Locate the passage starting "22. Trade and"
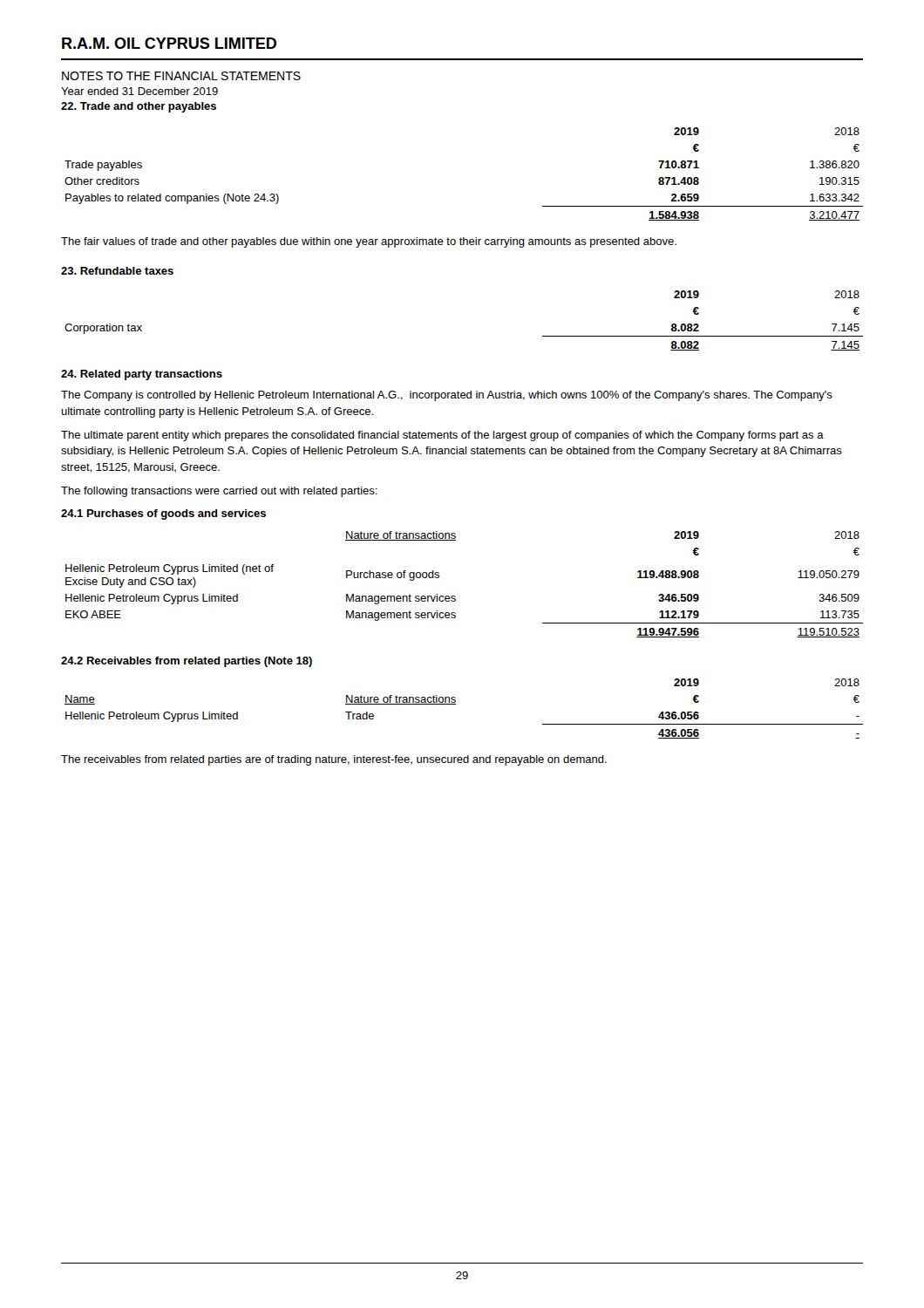The width and height of the screenshot is (924, 1308). pyautogui.click(x=139, y=106)
